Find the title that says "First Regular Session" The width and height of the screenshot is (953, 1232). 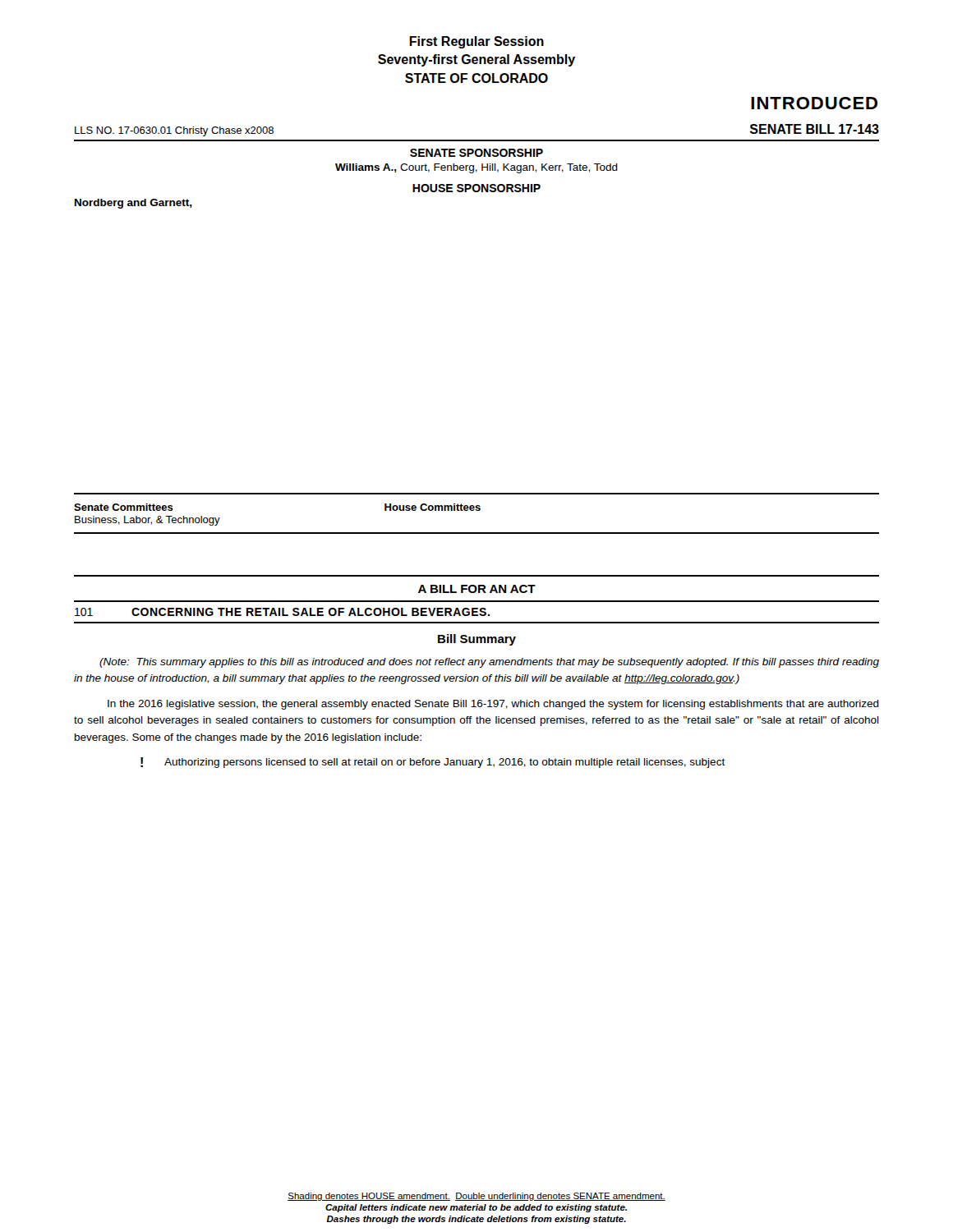pos(476,60)
